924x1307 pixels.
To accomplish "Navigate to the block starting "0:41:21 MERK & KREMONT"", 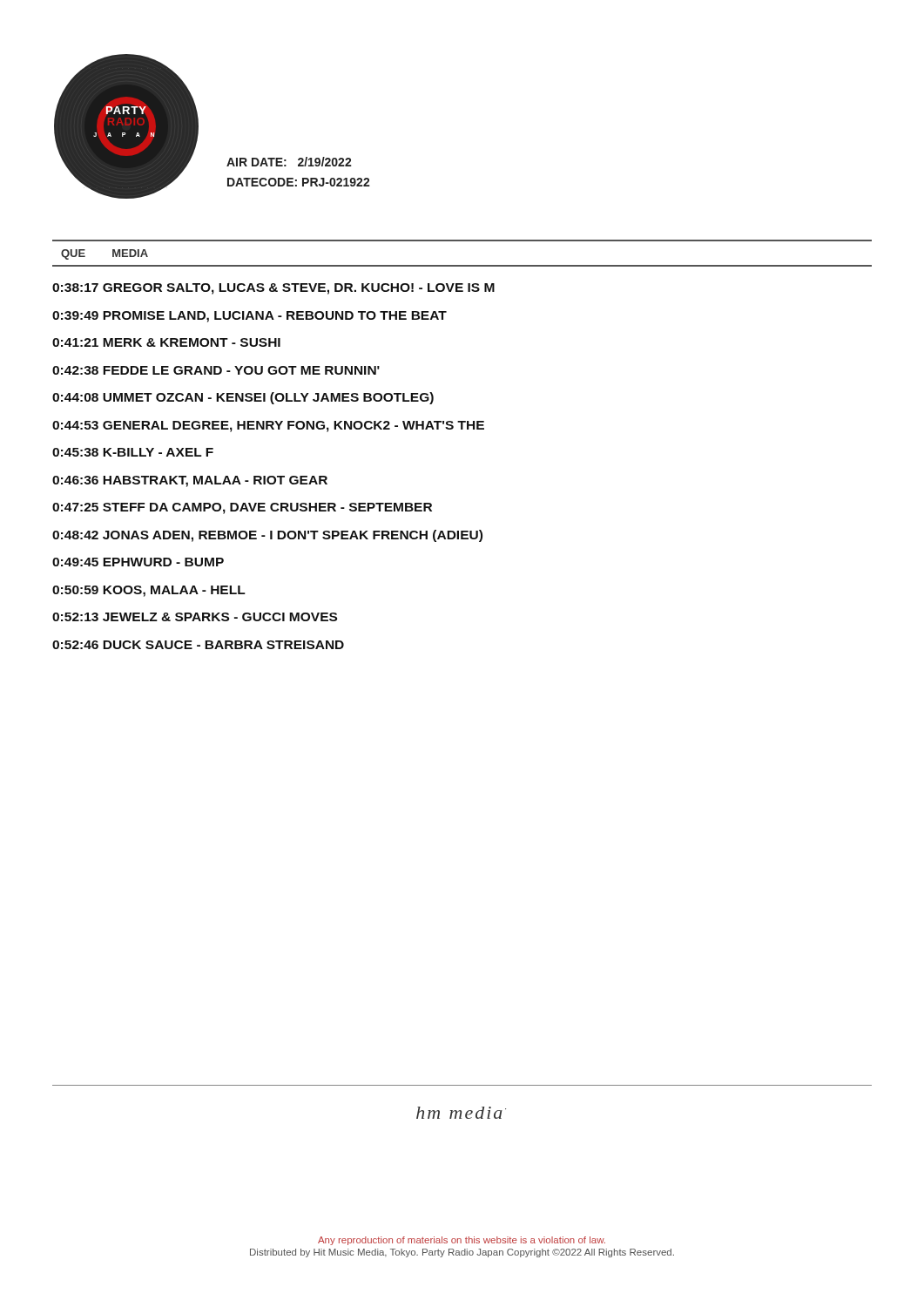I will 167,342.
